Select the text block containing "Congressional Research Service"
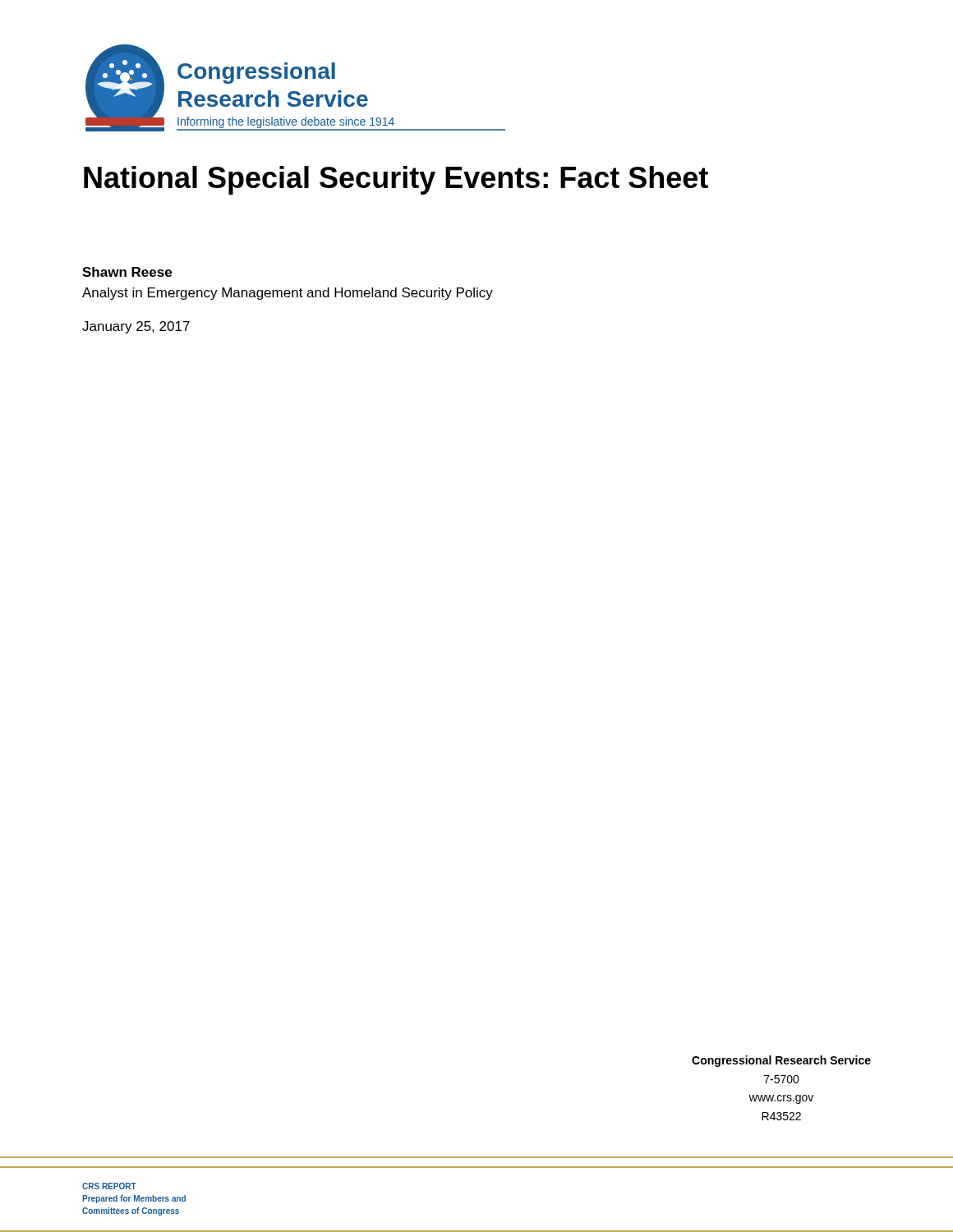 tap(781, 1088)
